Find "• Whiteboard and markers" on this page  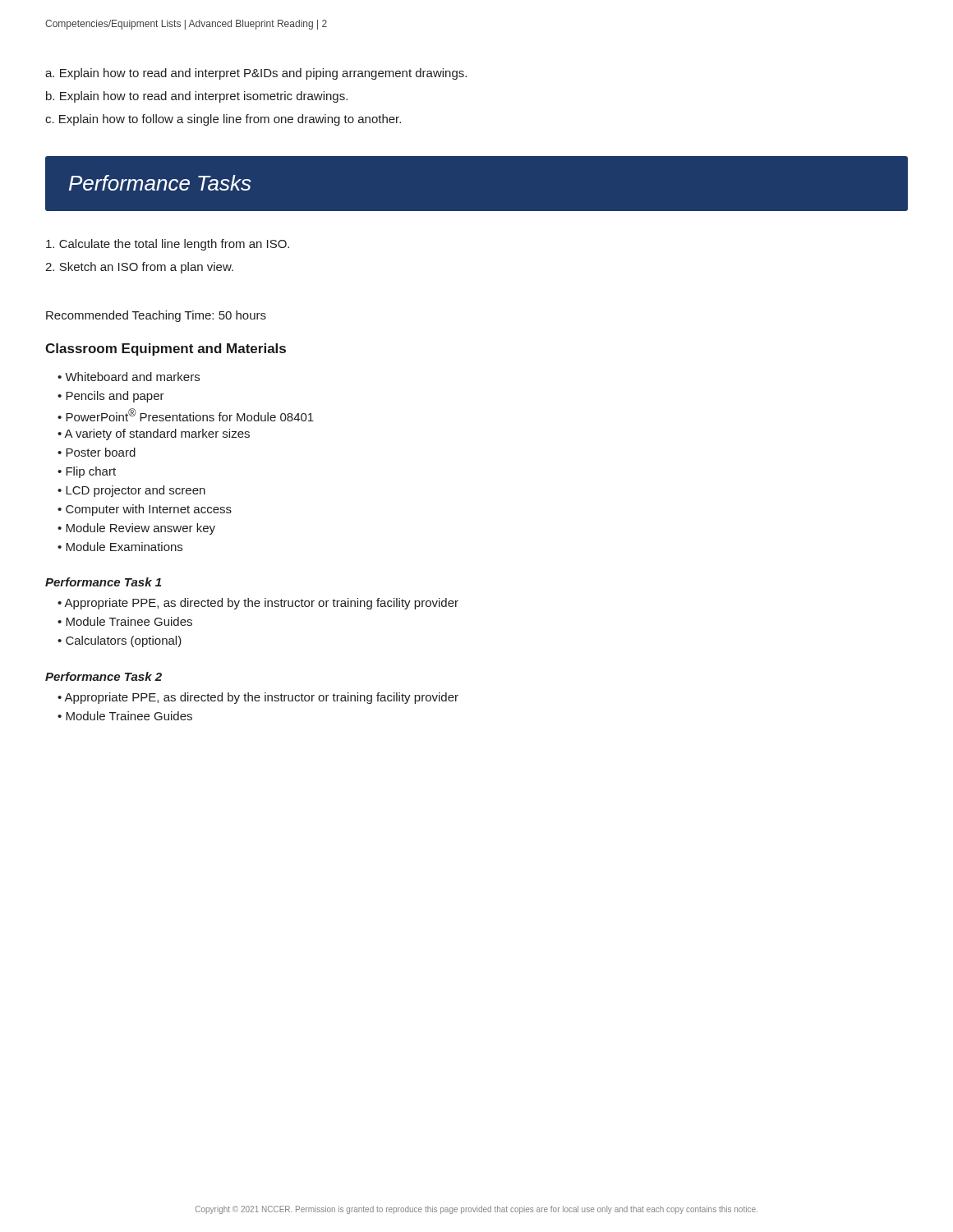pyautogui.click(x=129, y=377)
